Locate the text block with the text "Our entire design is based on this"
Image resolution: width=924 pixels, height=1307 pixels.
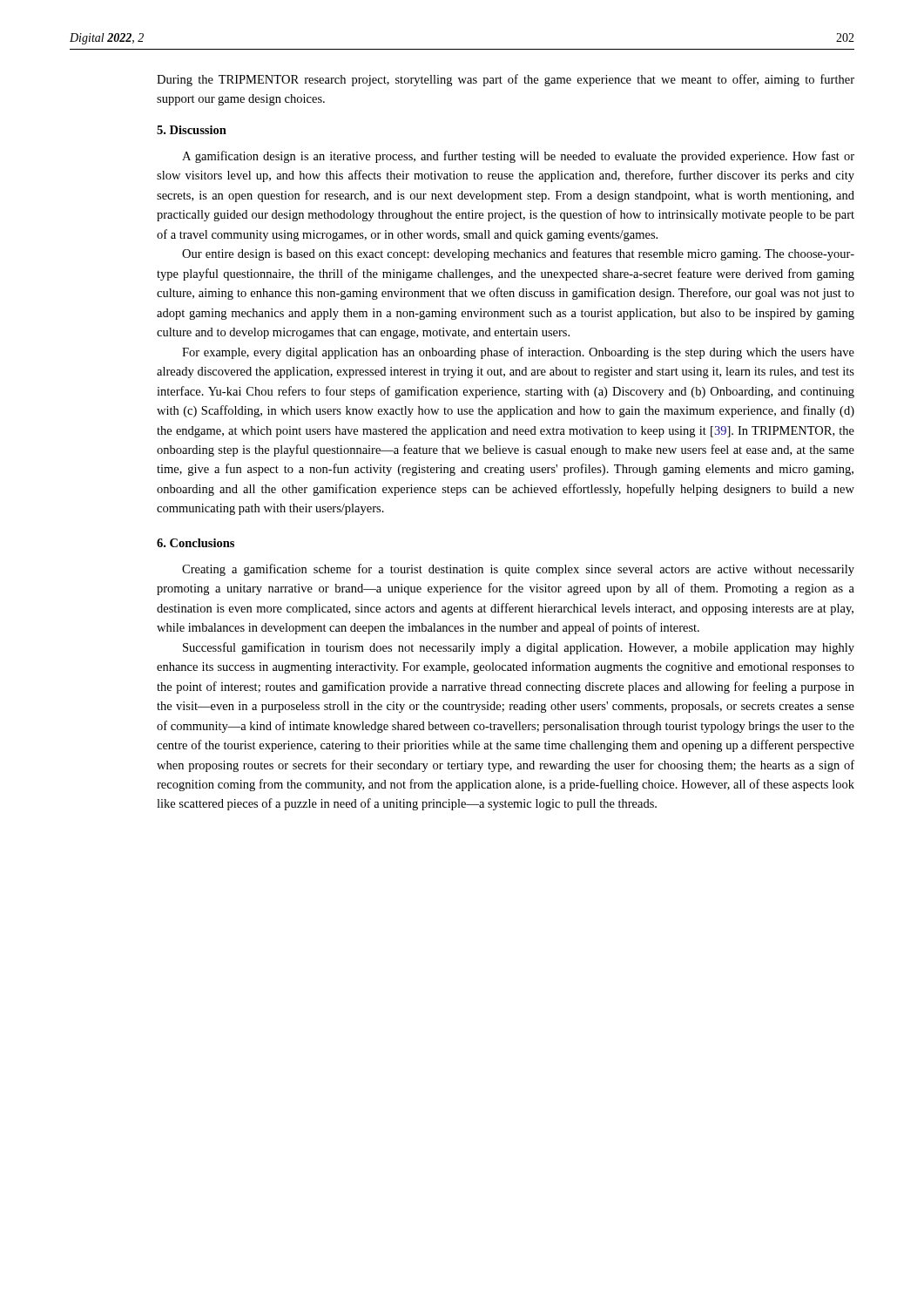[x=506, y=293]
